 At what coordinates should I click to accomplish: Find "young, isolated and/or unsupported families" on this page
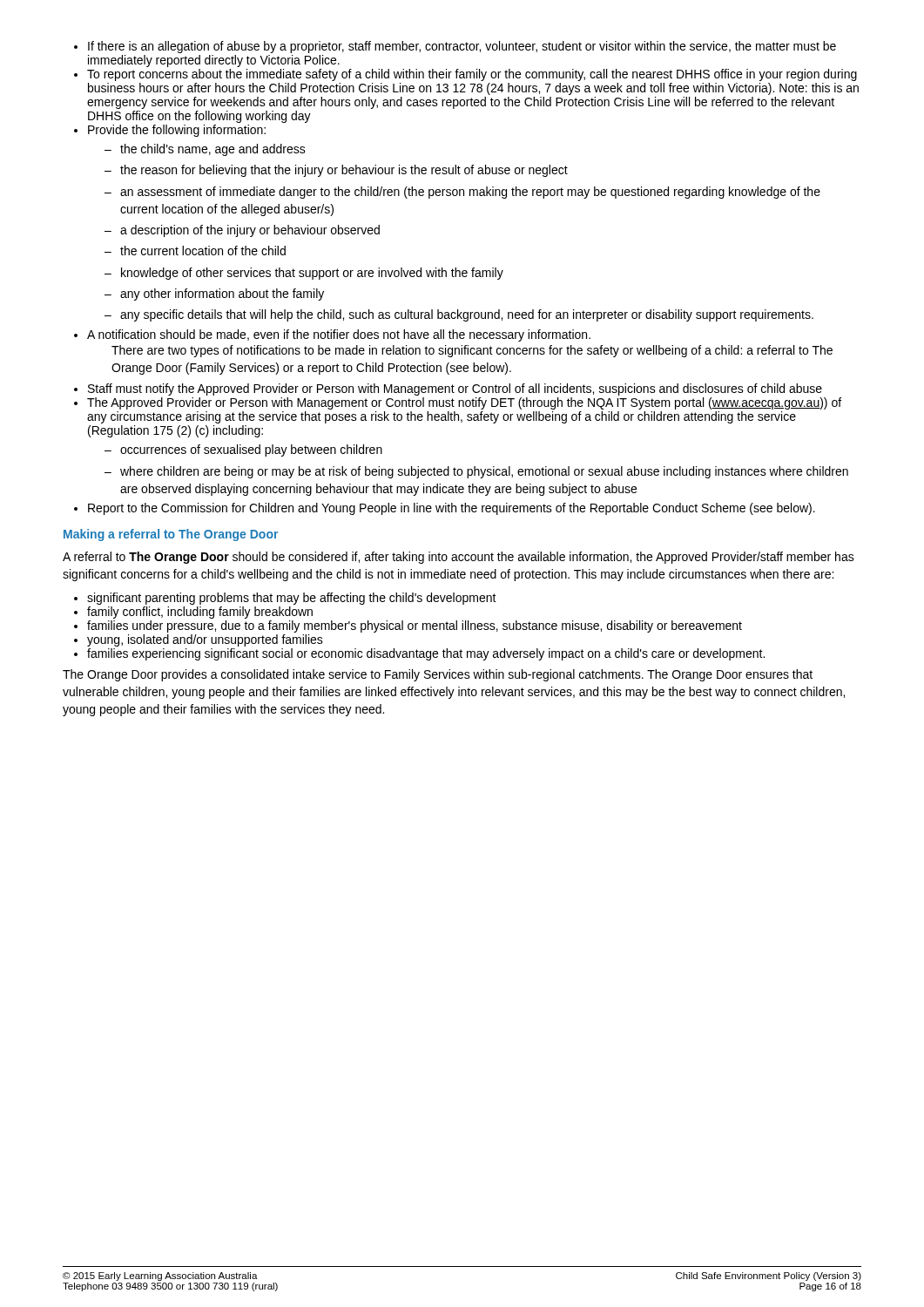[474, 639]
